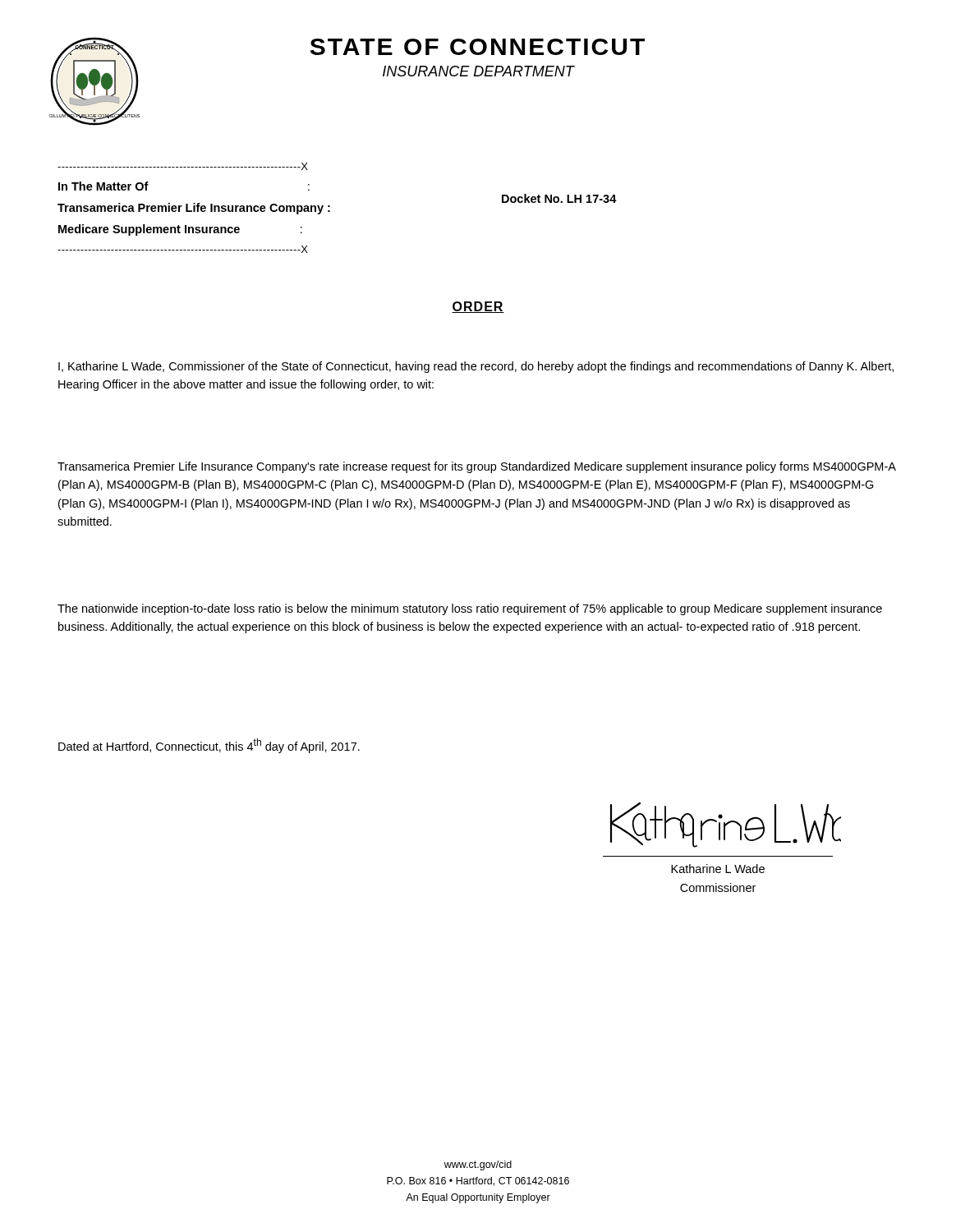The width and height of the screenshot is (956, 1232).
Task: Navigate to the text block starting "Dated at Hartford, Connecticut, this 4th day"
Action: pos(209,745)
